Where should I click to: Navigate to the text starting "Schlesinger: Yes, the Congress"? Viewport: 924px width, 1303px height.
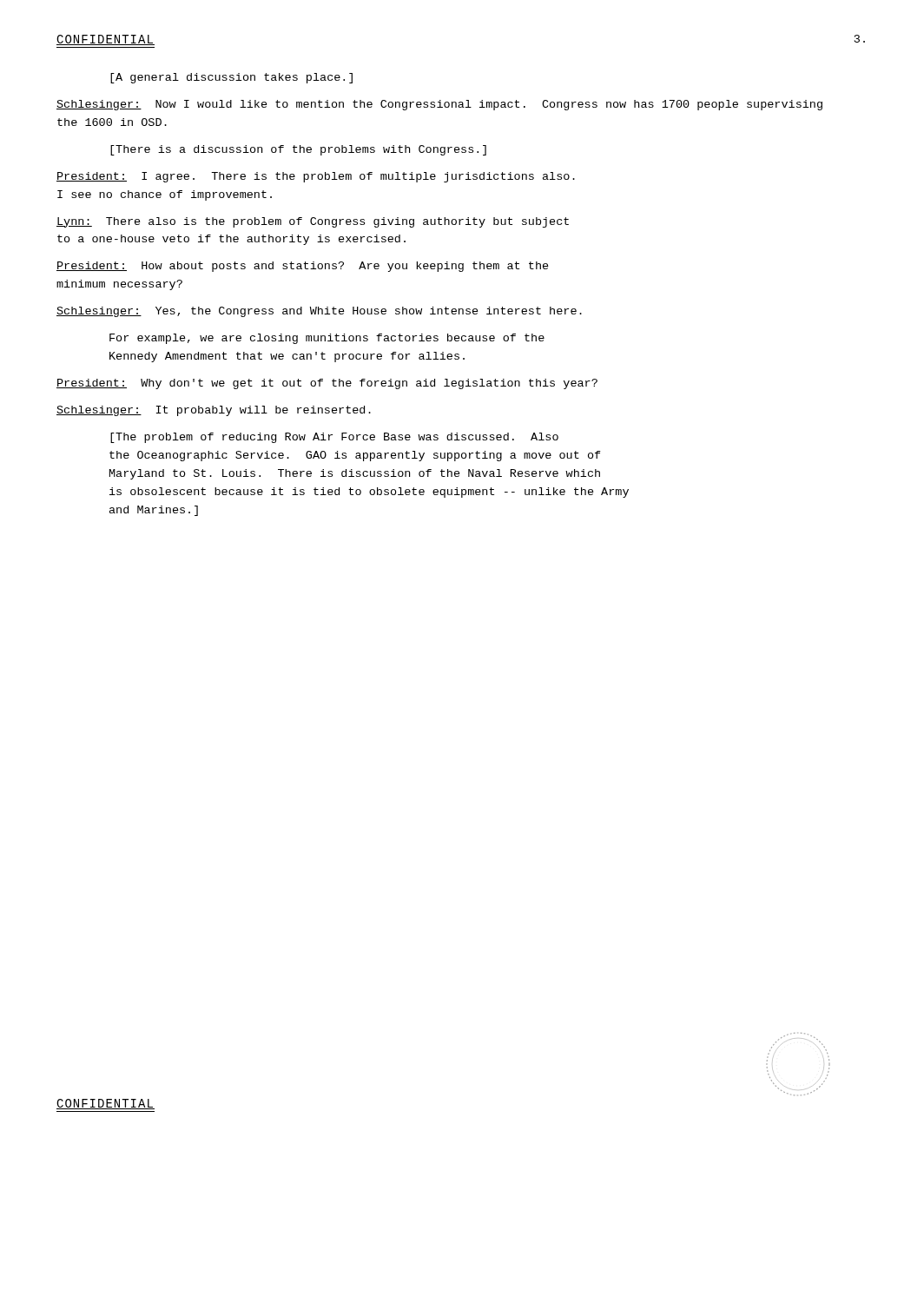pos(320,312)
